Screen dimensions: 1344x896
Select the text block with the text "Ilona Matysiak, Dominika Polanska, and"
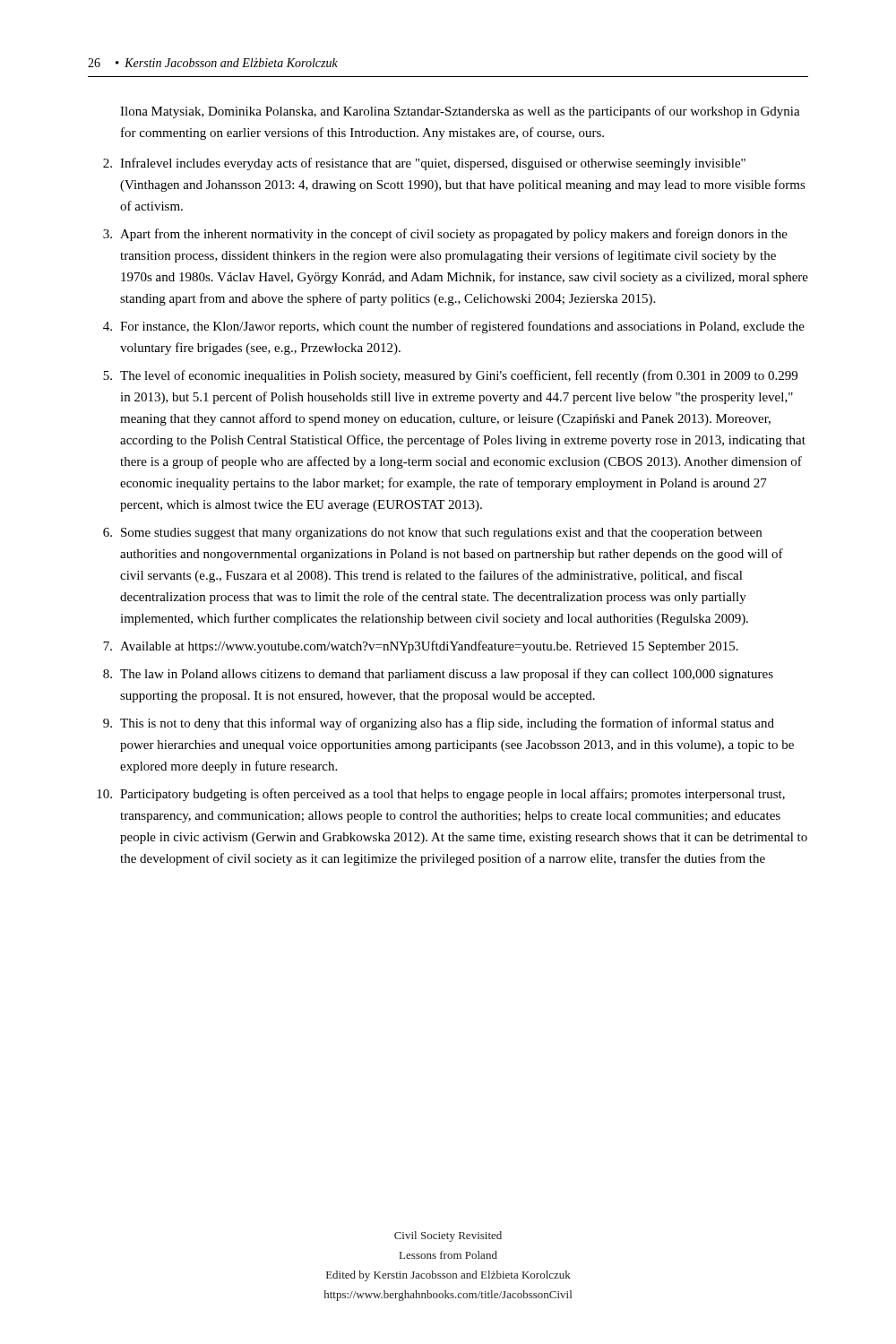(460, 122)
